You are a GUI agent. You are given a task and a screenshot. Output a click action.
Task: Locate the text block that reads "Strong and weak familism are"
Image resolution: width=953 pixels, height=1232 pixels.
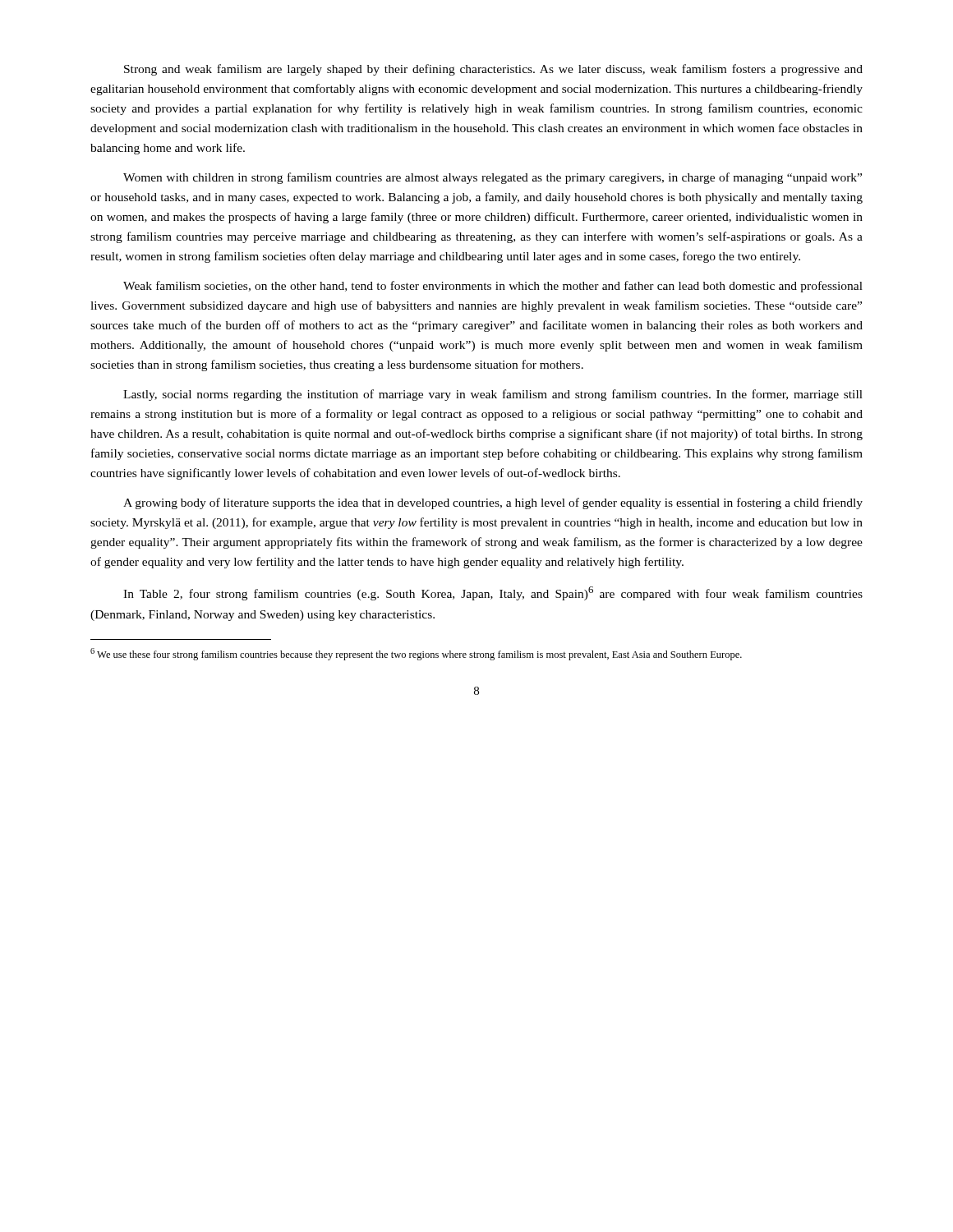(x=476, y=108)
